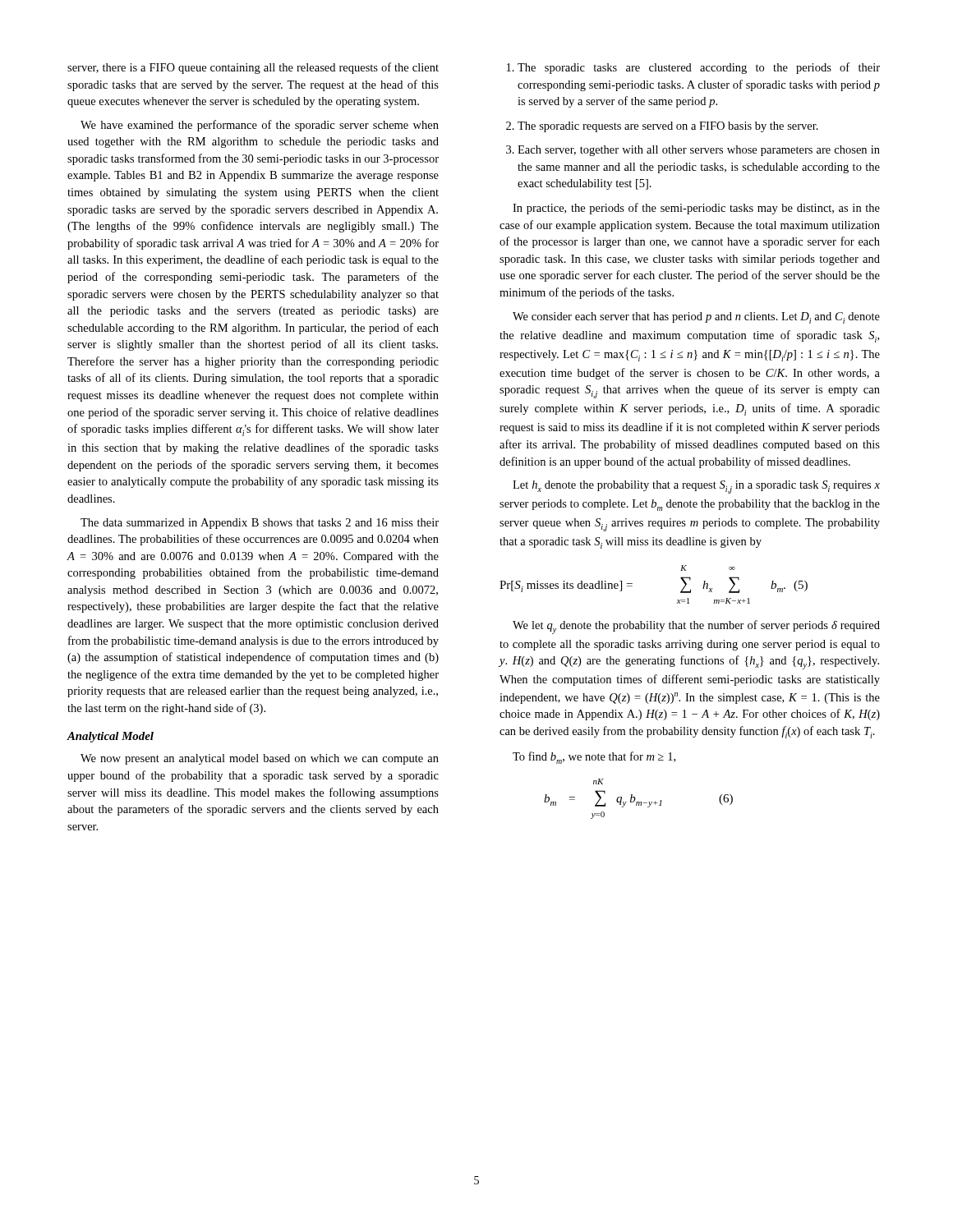This screenshot has width=953, height=1232.
Task: Find the region starting "We let qy denote the probability"
Action: pos(690,679)
